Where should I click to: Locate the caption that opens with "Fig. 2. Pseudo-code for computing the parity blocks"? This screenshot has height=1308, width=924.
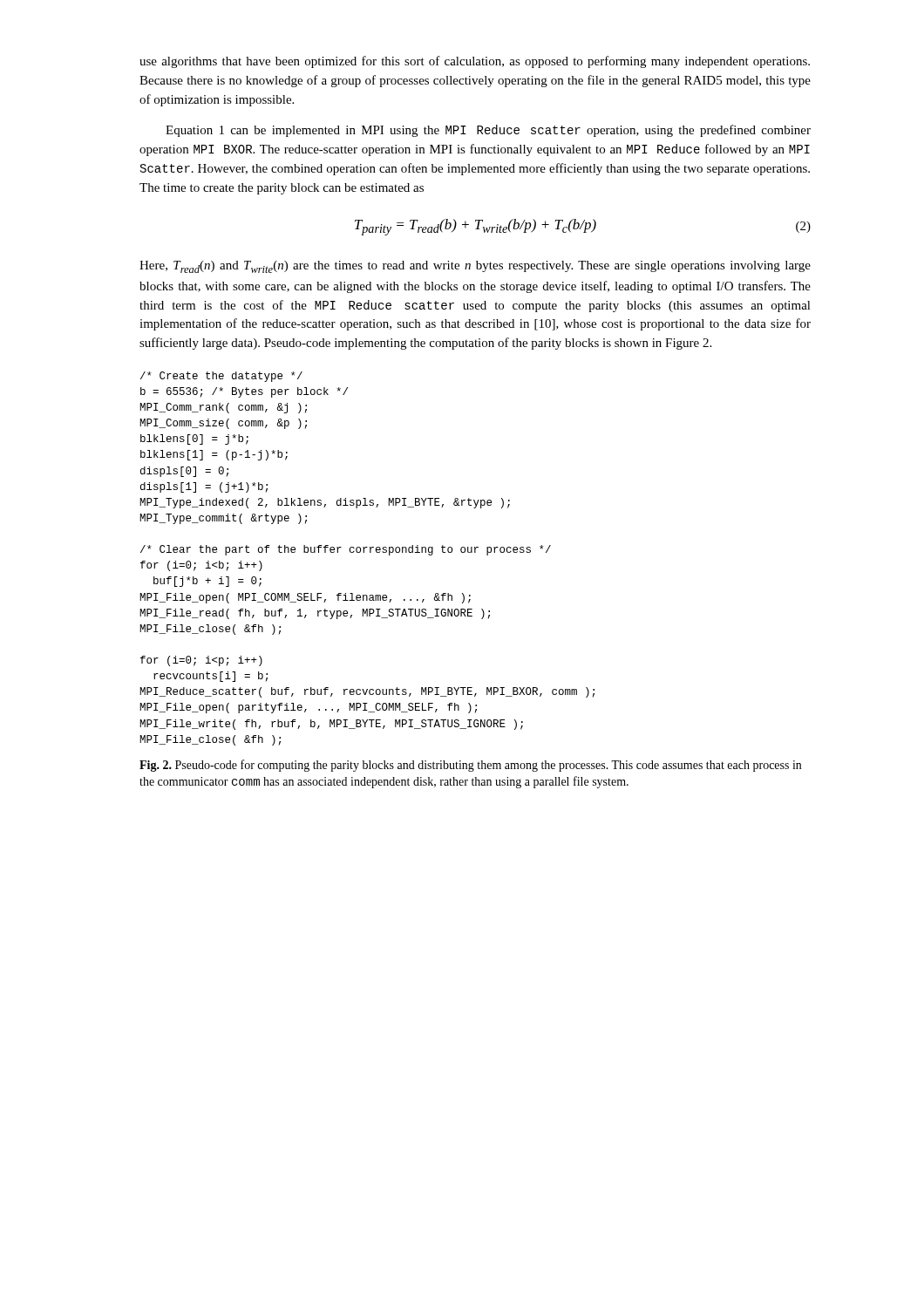point(471,774)
